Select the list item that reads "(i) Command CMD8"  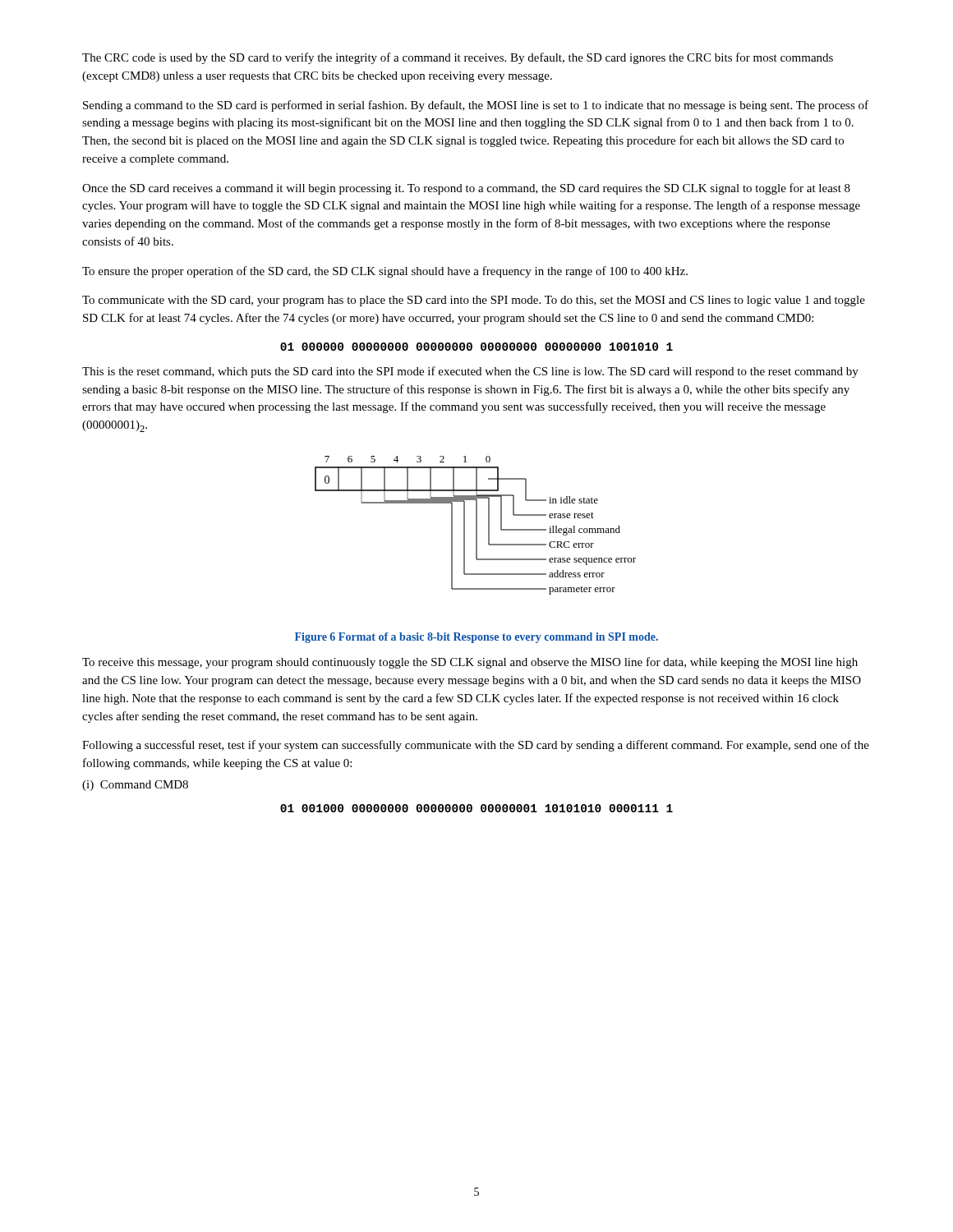pyautogui.click(x=135, y=784)
